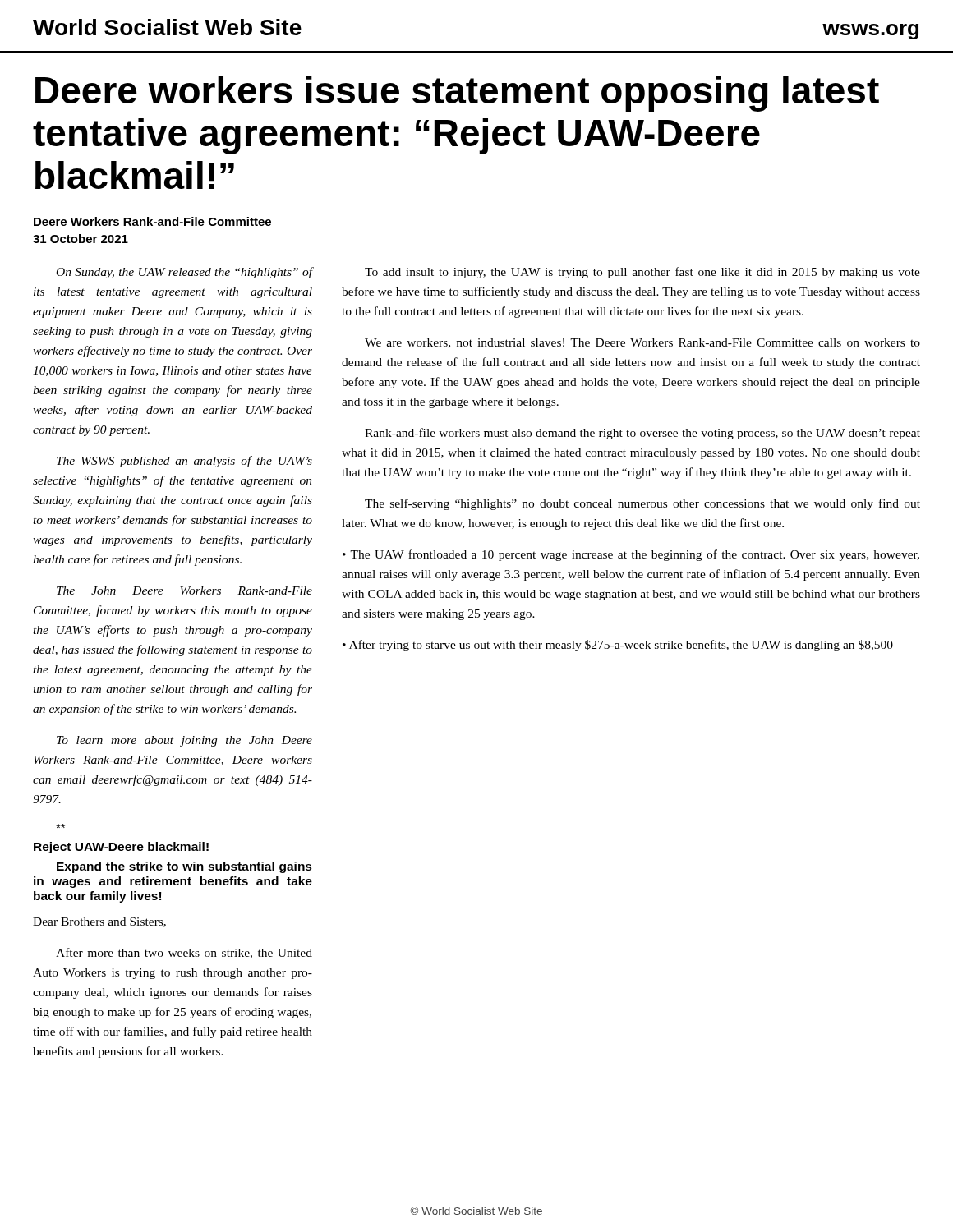Locate the title with the text "Deere workers issue"

coord(476,134)
